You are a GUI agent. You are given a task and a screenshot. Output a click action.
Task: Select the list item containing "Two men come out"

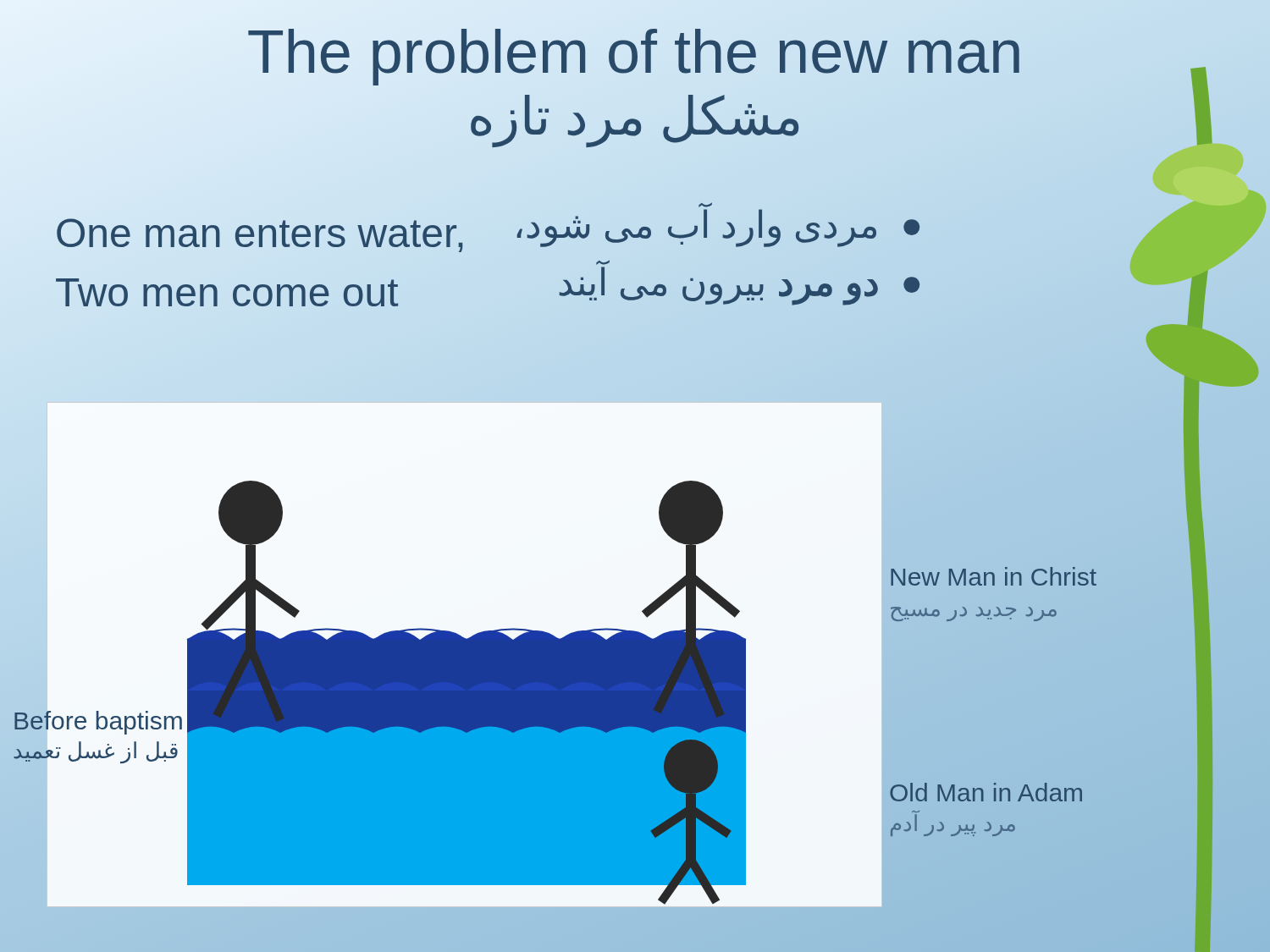coord(227,292)
